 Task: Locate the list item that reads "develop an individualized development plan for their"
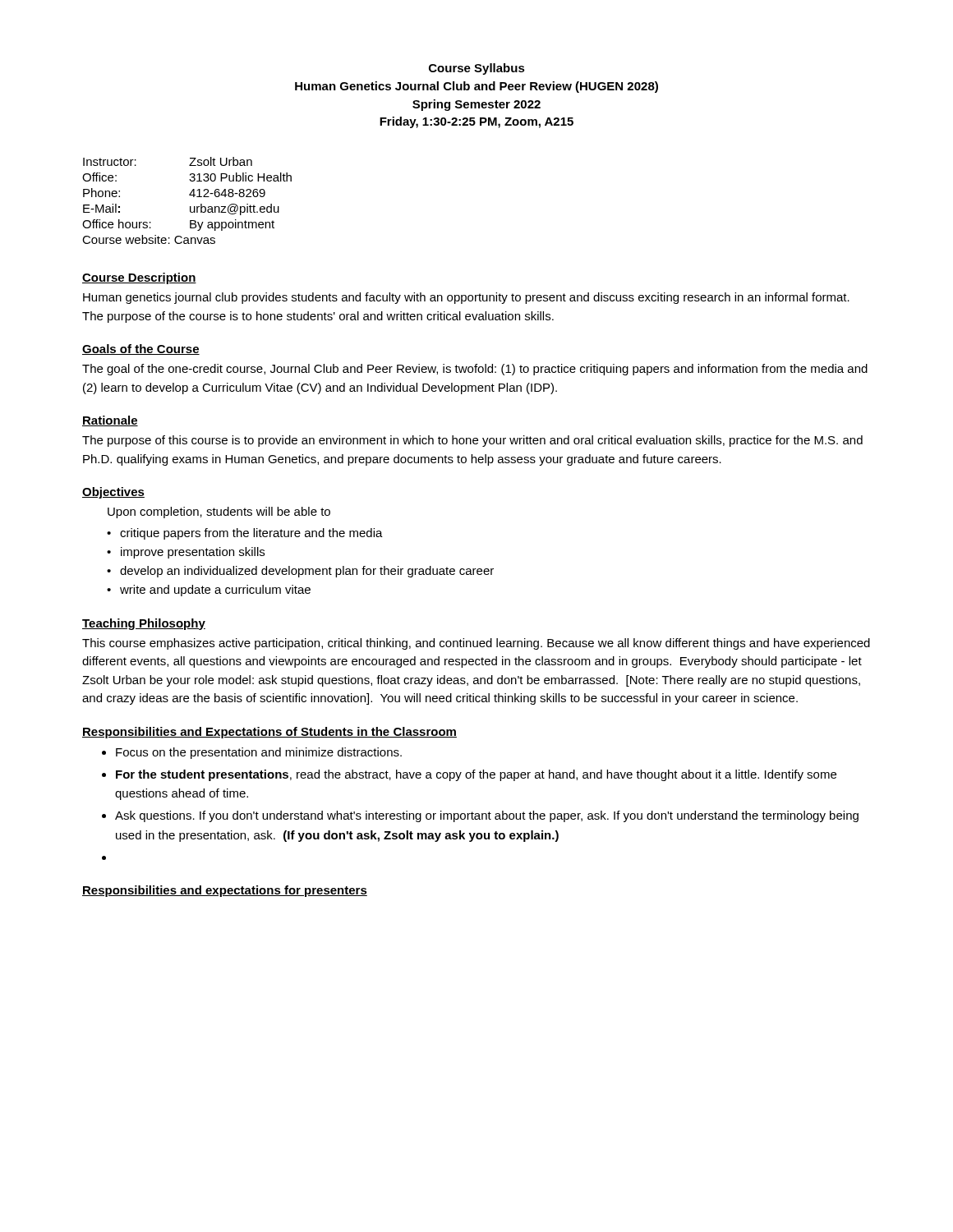coord(307,570)
